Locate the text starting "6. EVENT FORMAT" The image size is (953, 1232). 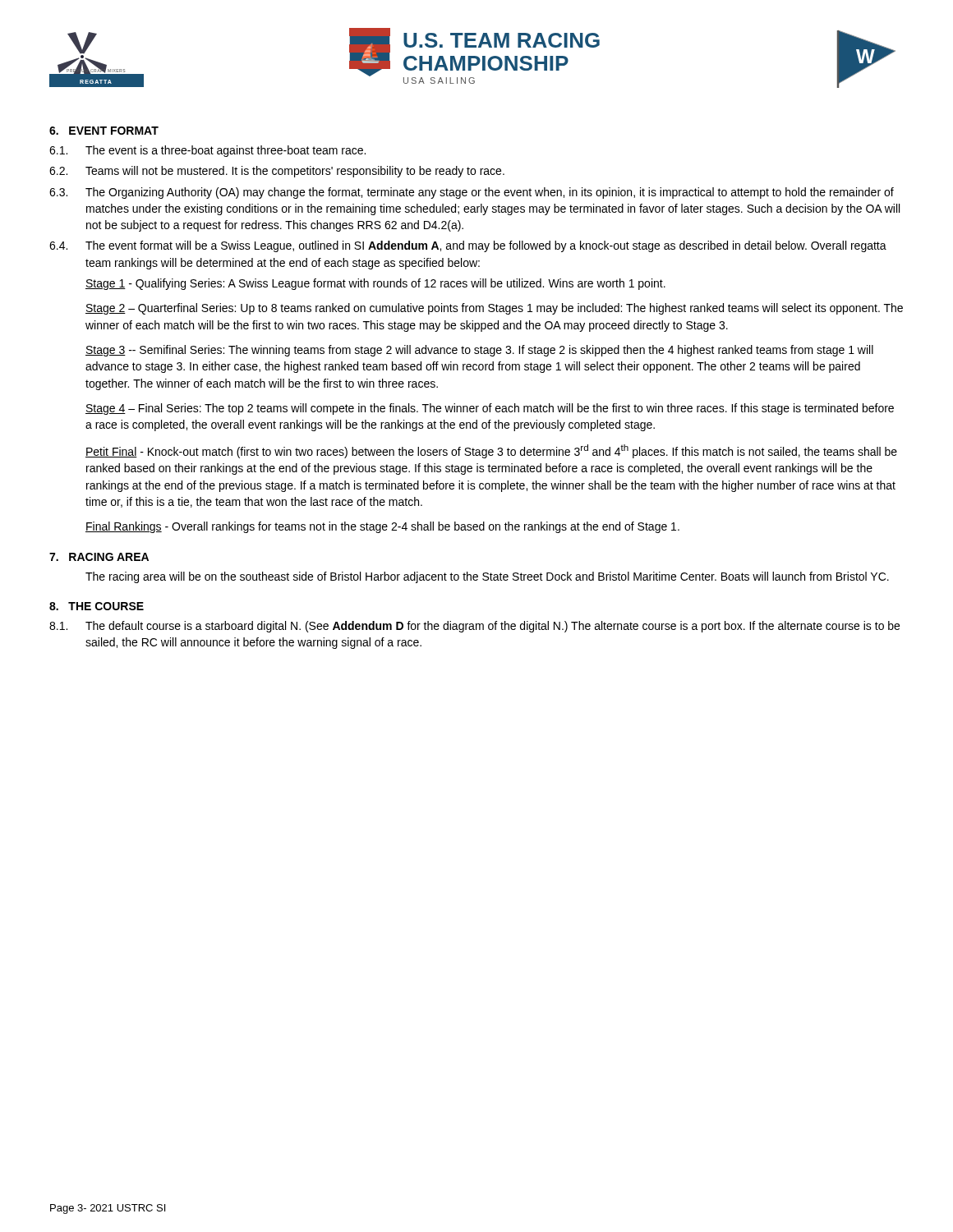click(104, 131)
